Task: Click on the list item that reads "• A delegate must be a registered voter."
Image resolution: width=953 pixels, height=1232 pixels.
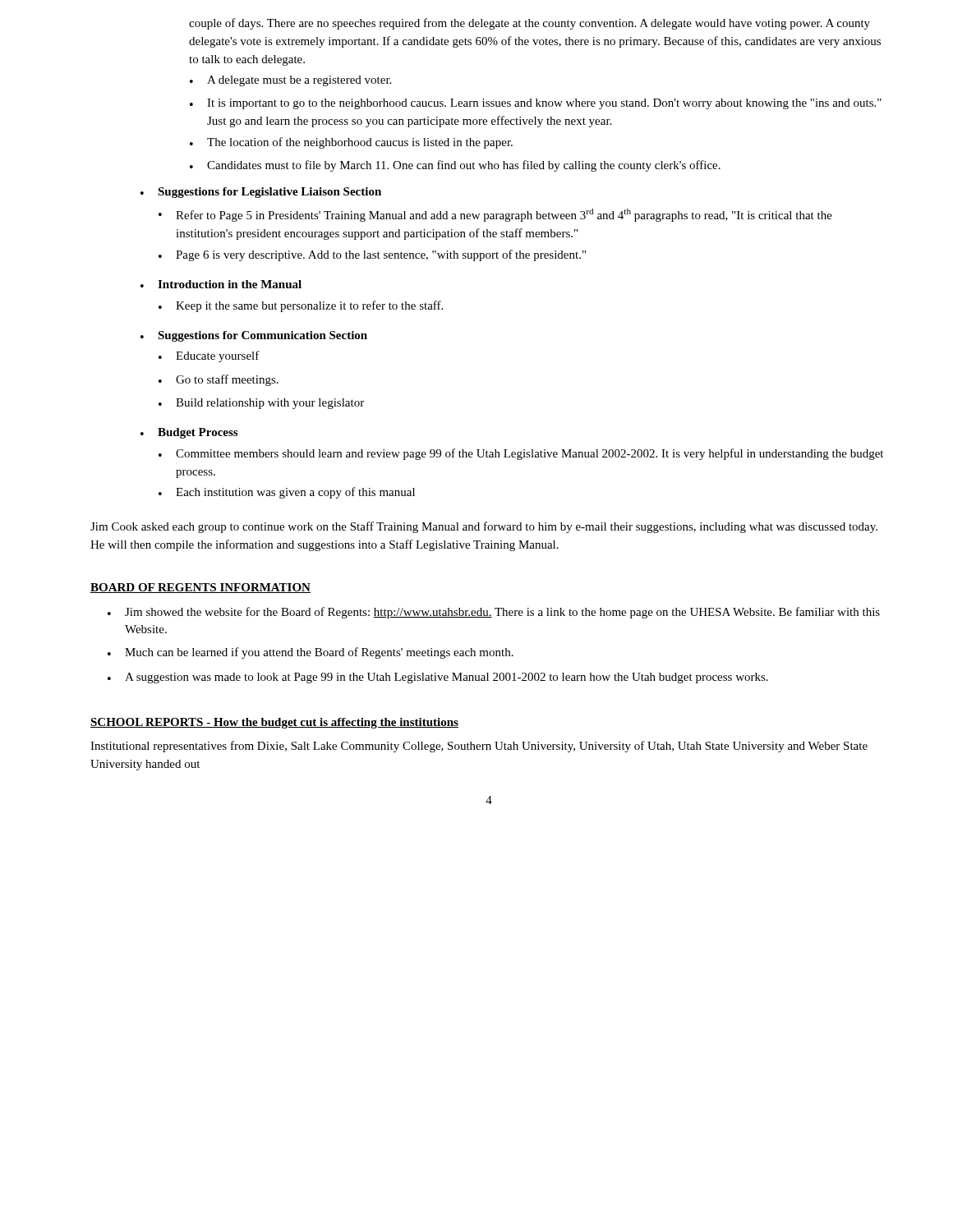Action: pyautogui.click(x=290, y=81)
